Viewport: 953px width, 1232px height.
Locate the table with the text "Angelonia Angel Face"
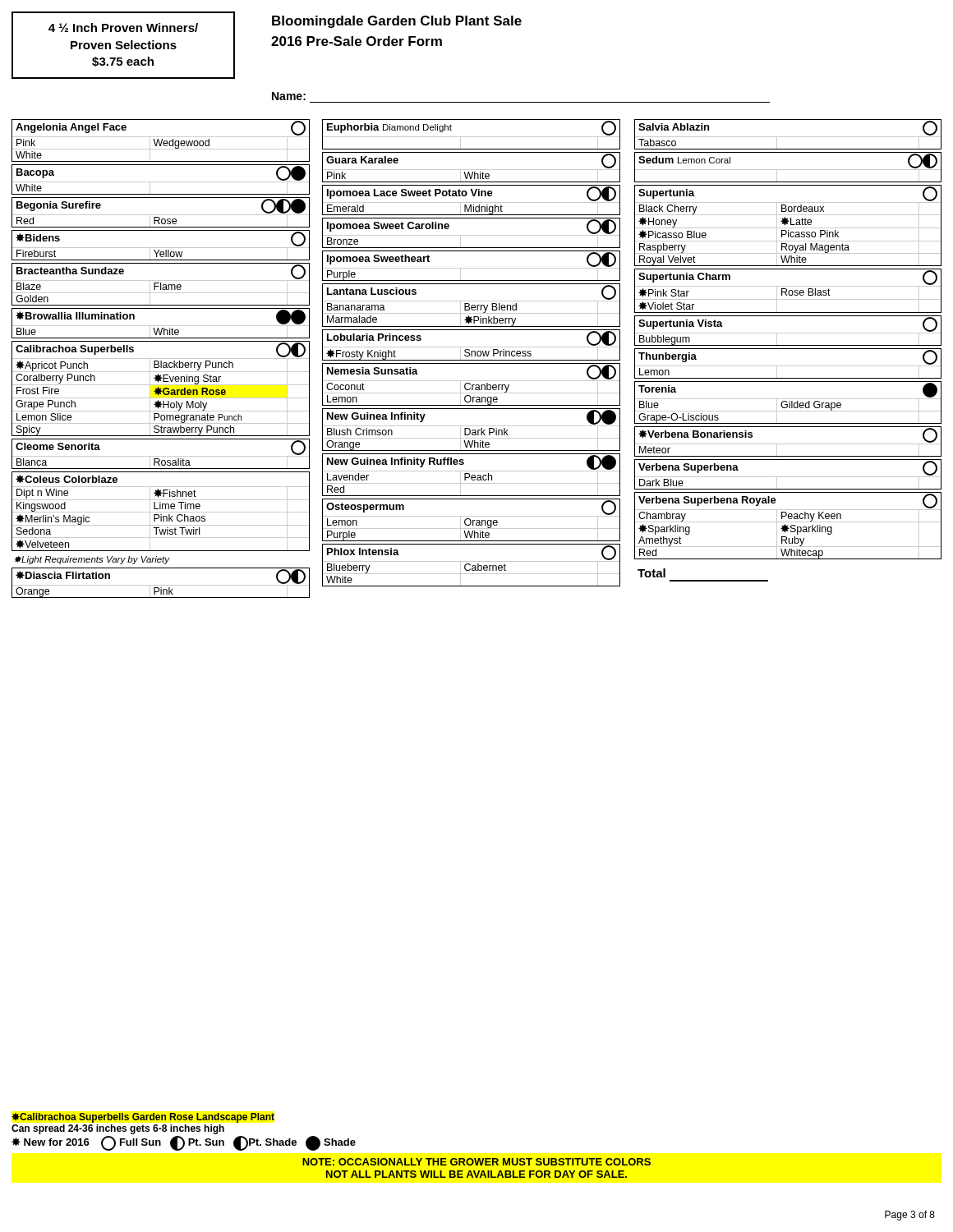[x=161, y=360]
